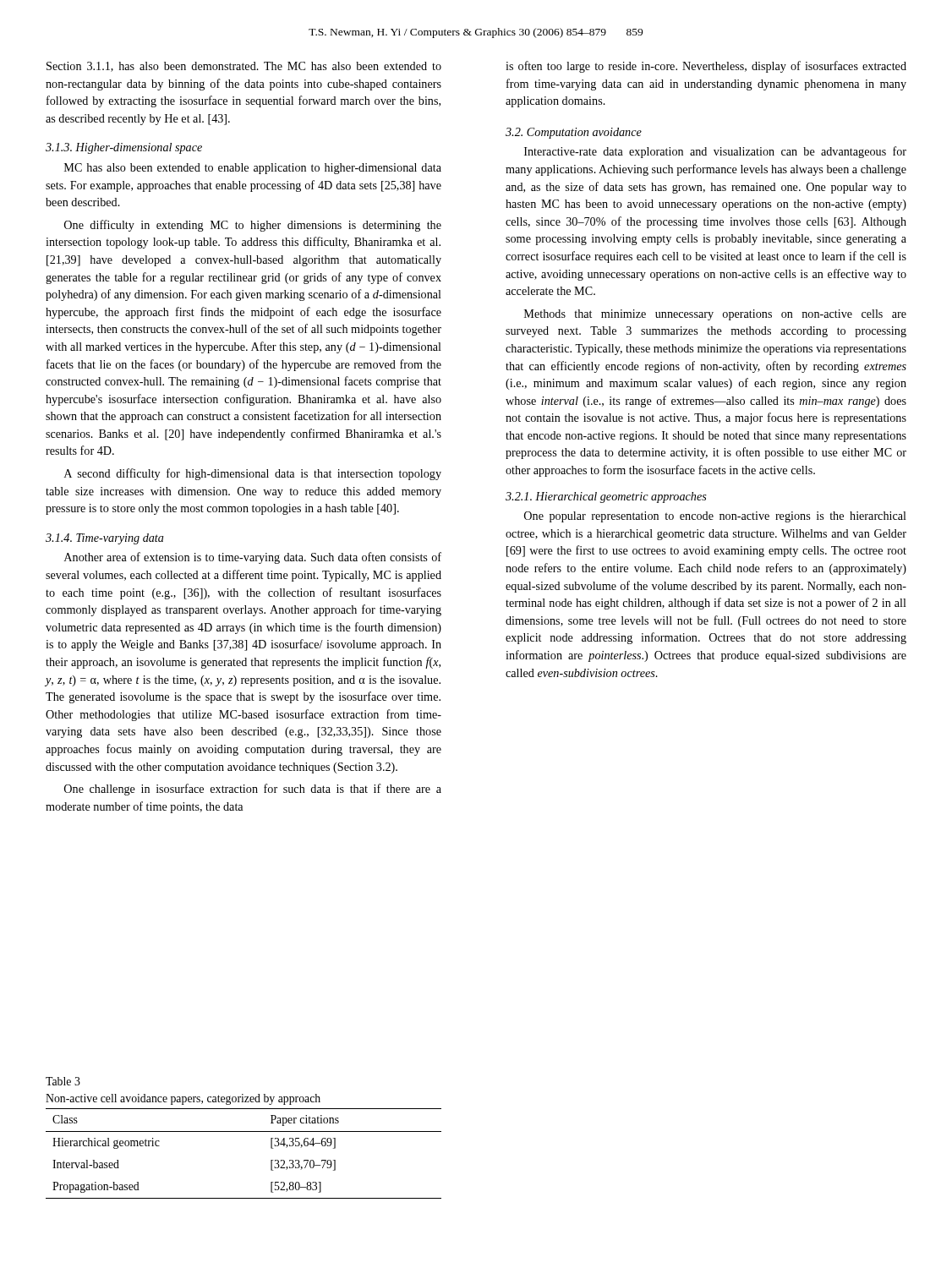The image size is (952, 1268).
Task: Locate the text block starting "3.2.1. Hierarchical geometric approaches"
Action: click(606, 496)
